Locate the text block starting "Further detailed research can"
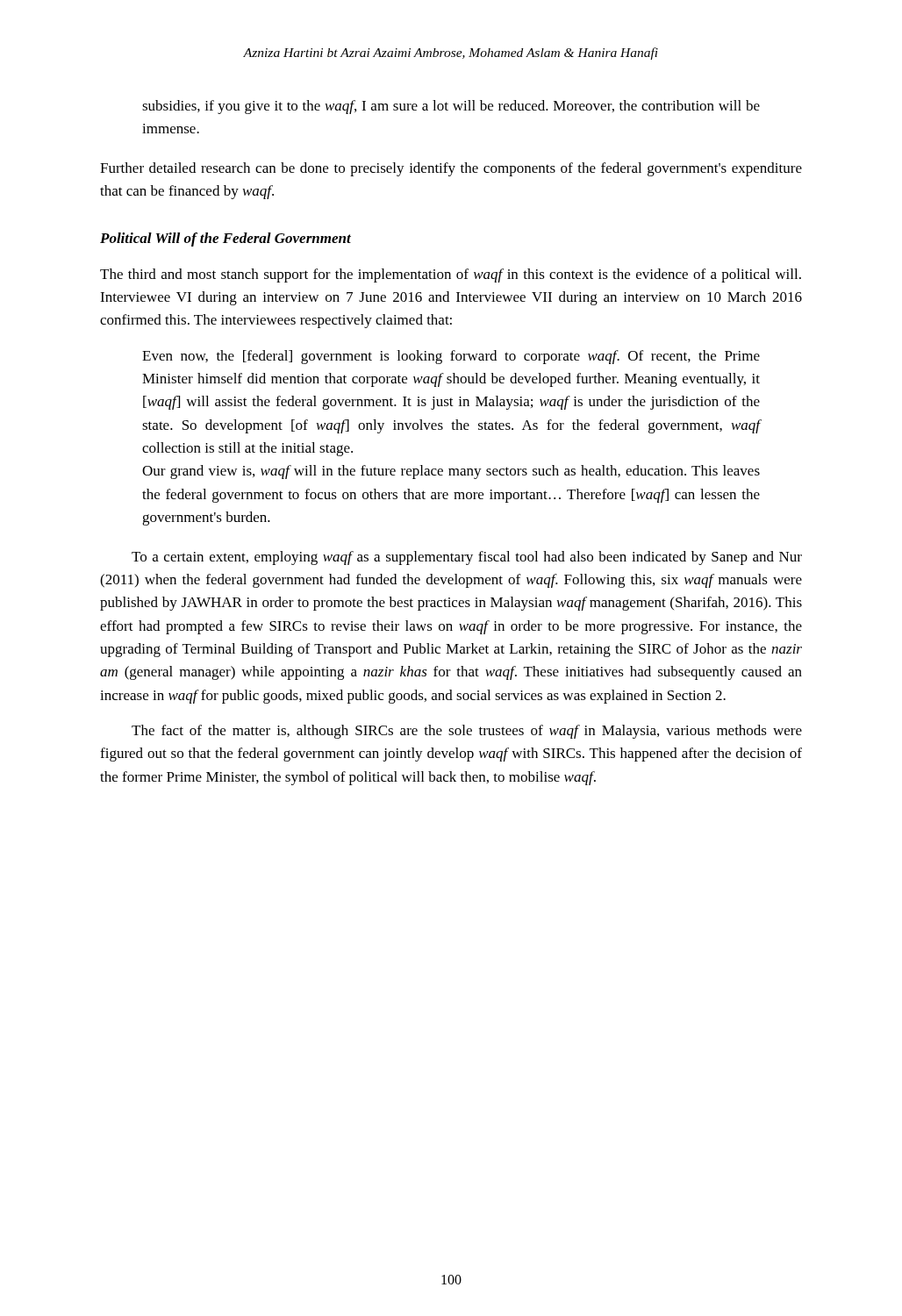The height and width of the screenshot is (1316, 902). (x=451, y=179)
